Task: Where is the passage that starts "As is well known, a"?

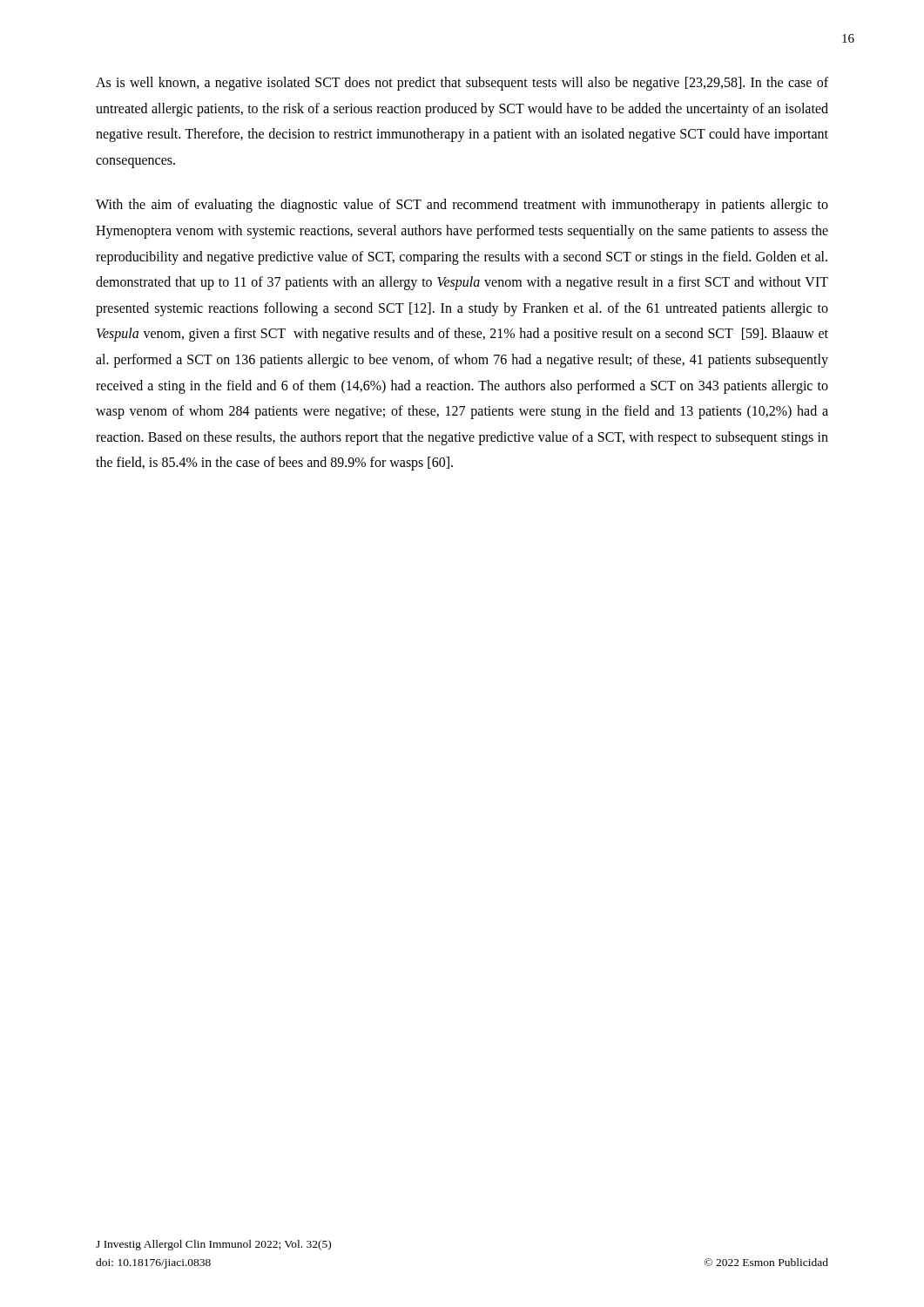Action: tap(462, 121)
